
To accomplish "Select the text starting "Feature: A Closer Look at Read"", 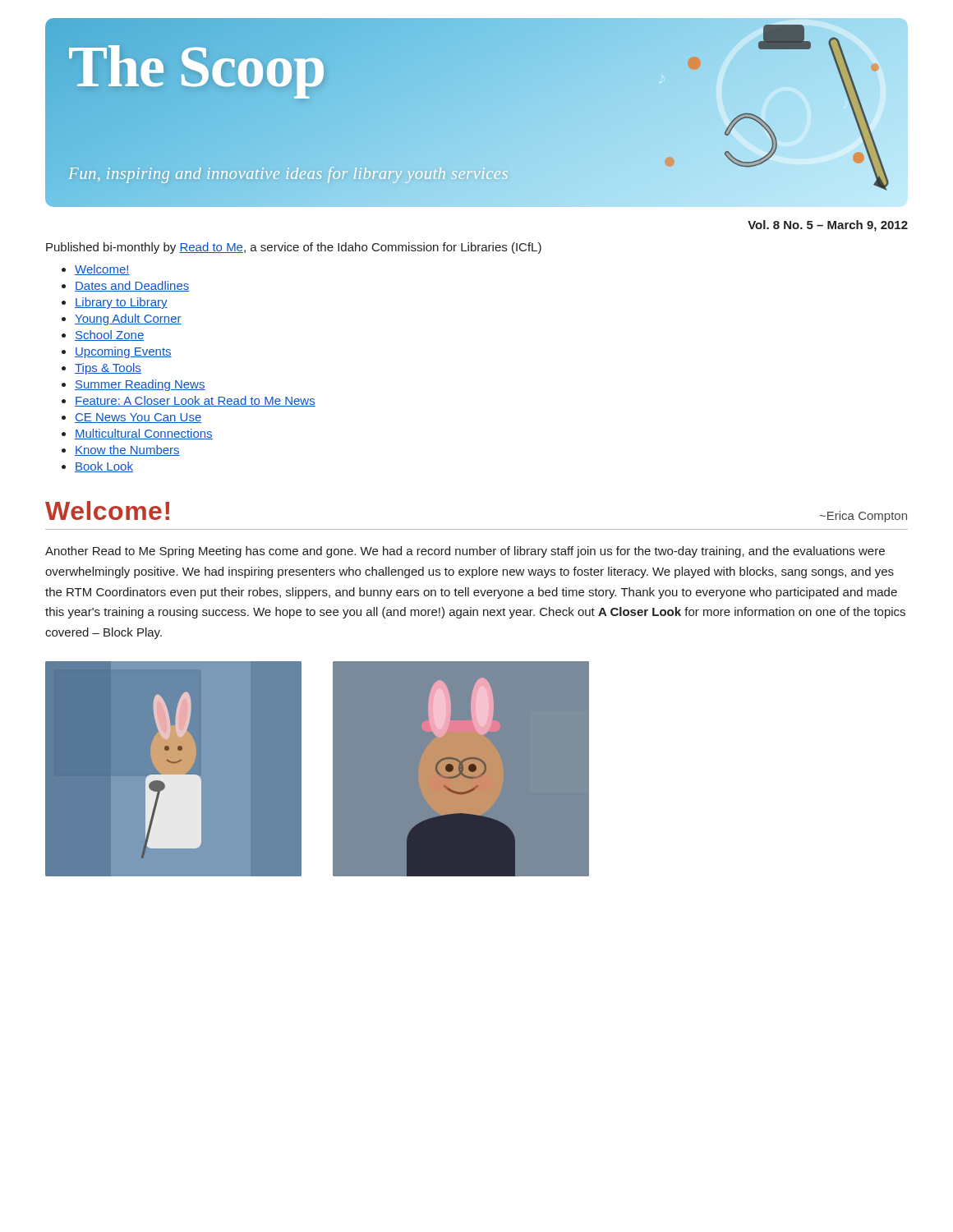I will [x=195, y=400].
